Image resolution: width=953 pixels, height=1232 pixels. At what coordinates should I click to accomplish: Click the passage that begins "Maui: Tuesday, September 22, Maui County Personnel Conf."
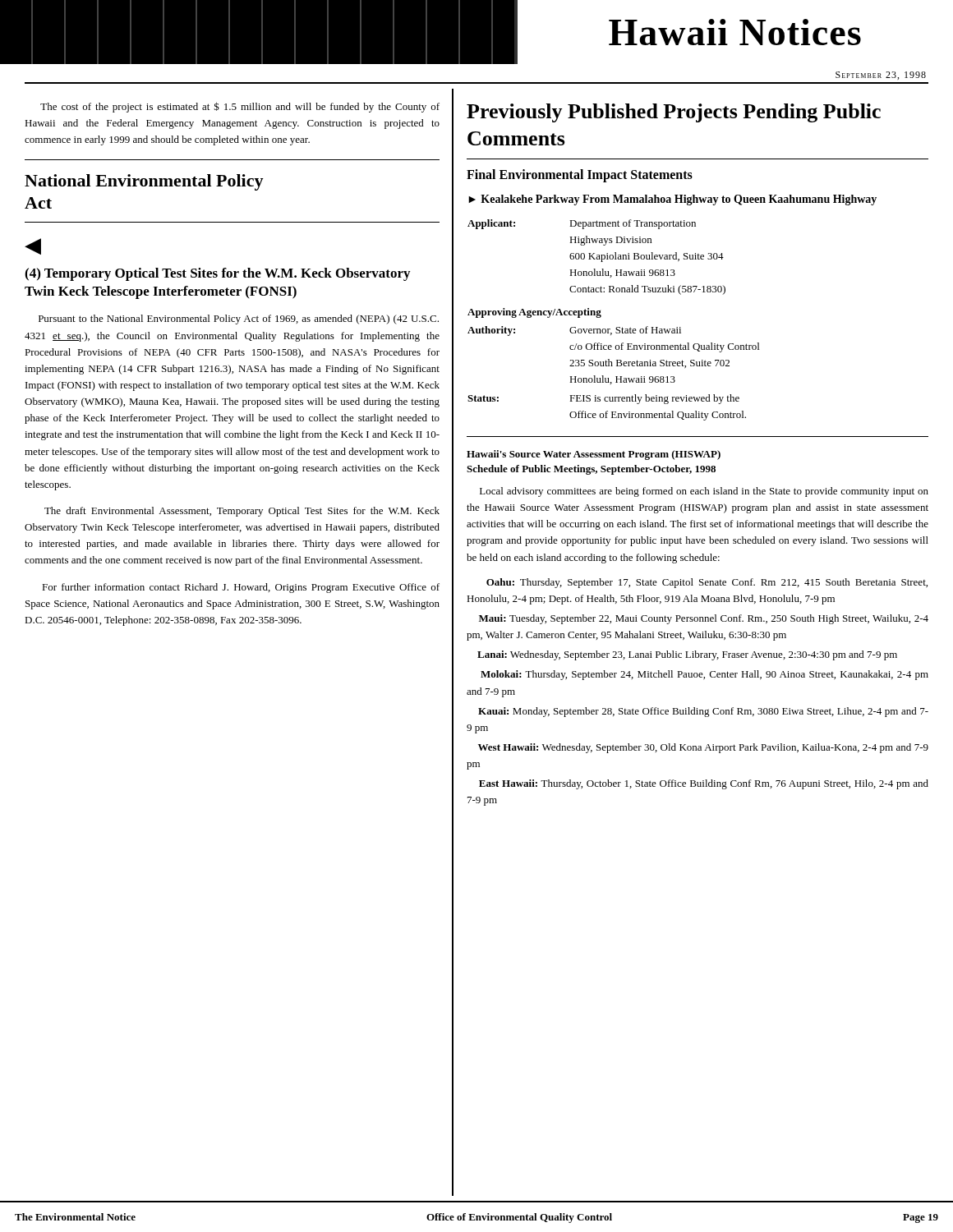tap(698, 626)
